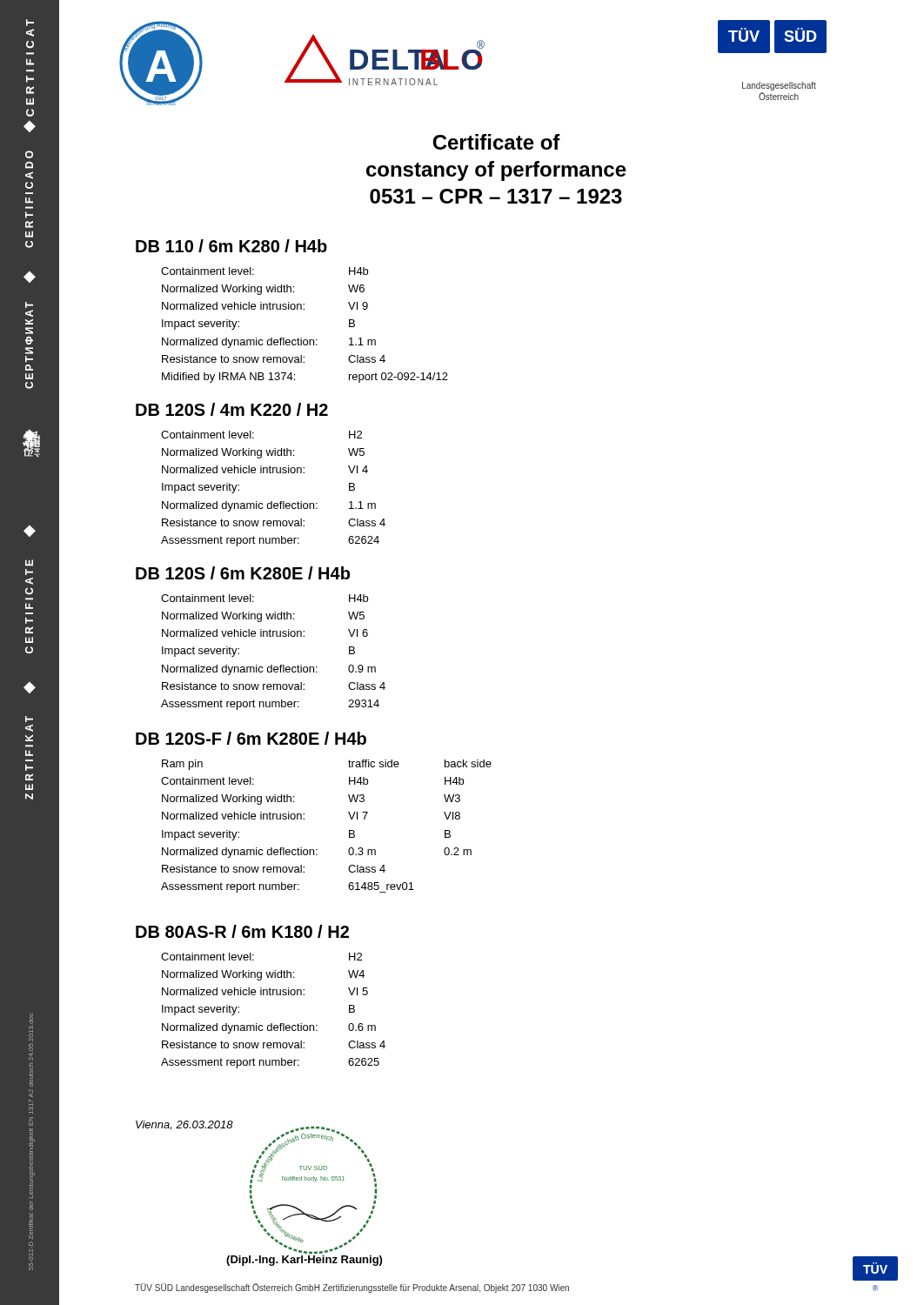Screen dimensions: 1305x924
Task: Find "(Dipl.-Ing. Karl-Heinz Raunig)" on this page
Action: click(305, 1259)
